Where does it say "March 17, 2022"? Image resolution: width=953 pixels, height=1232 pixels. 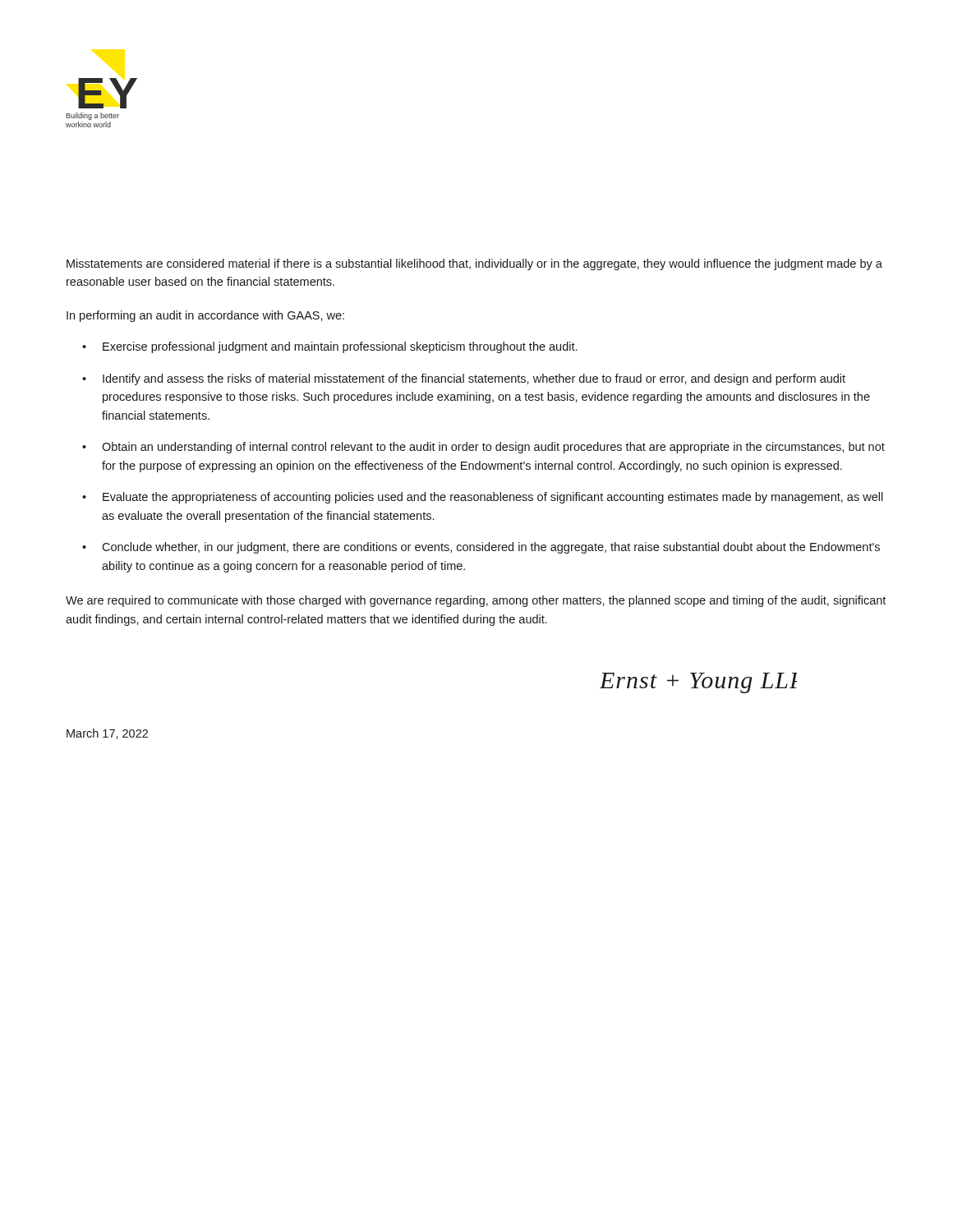[107, 733]
